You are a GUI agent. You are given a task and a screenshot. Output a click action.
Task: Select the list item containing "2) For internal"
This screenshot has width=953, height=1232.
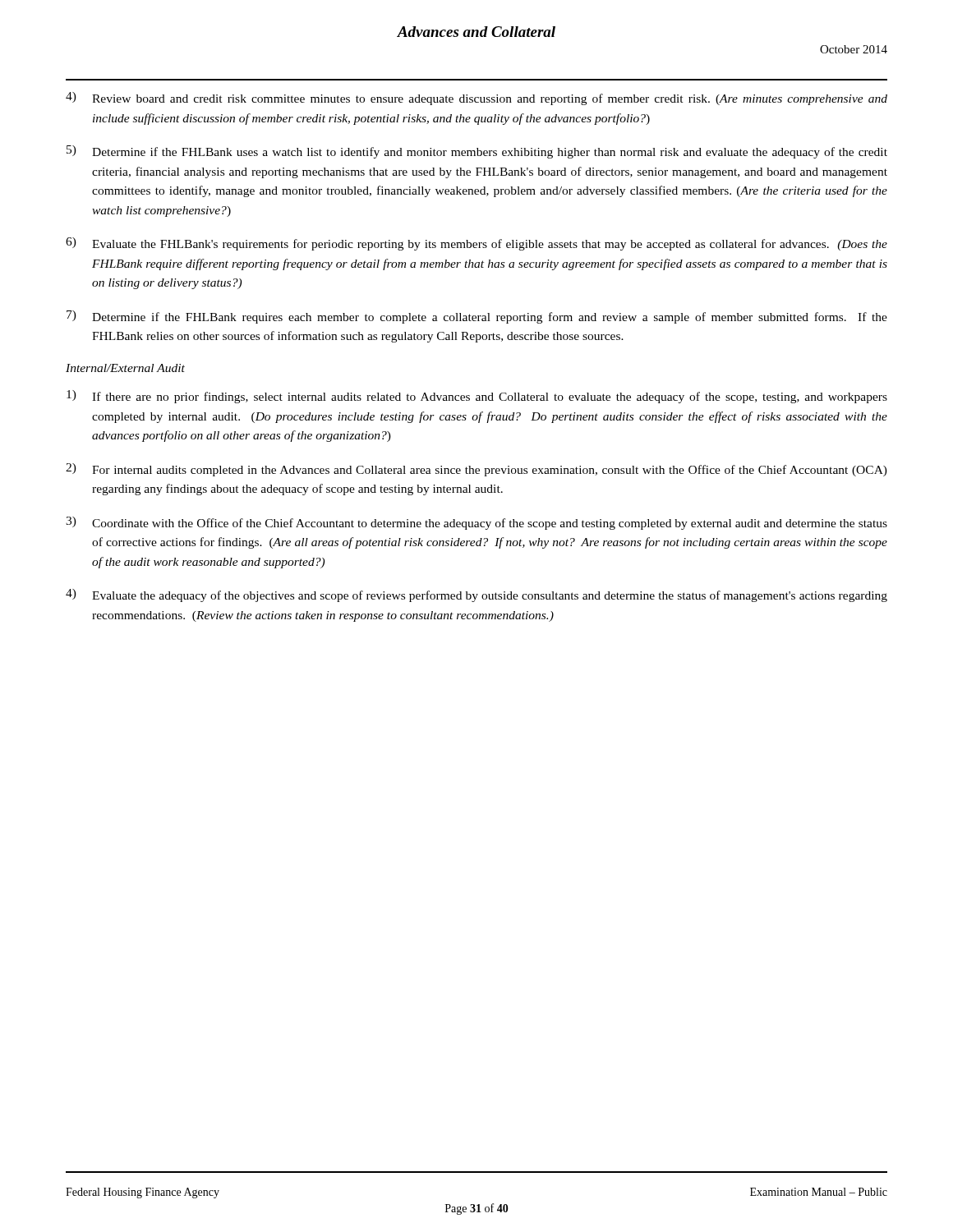pos(476,479)
